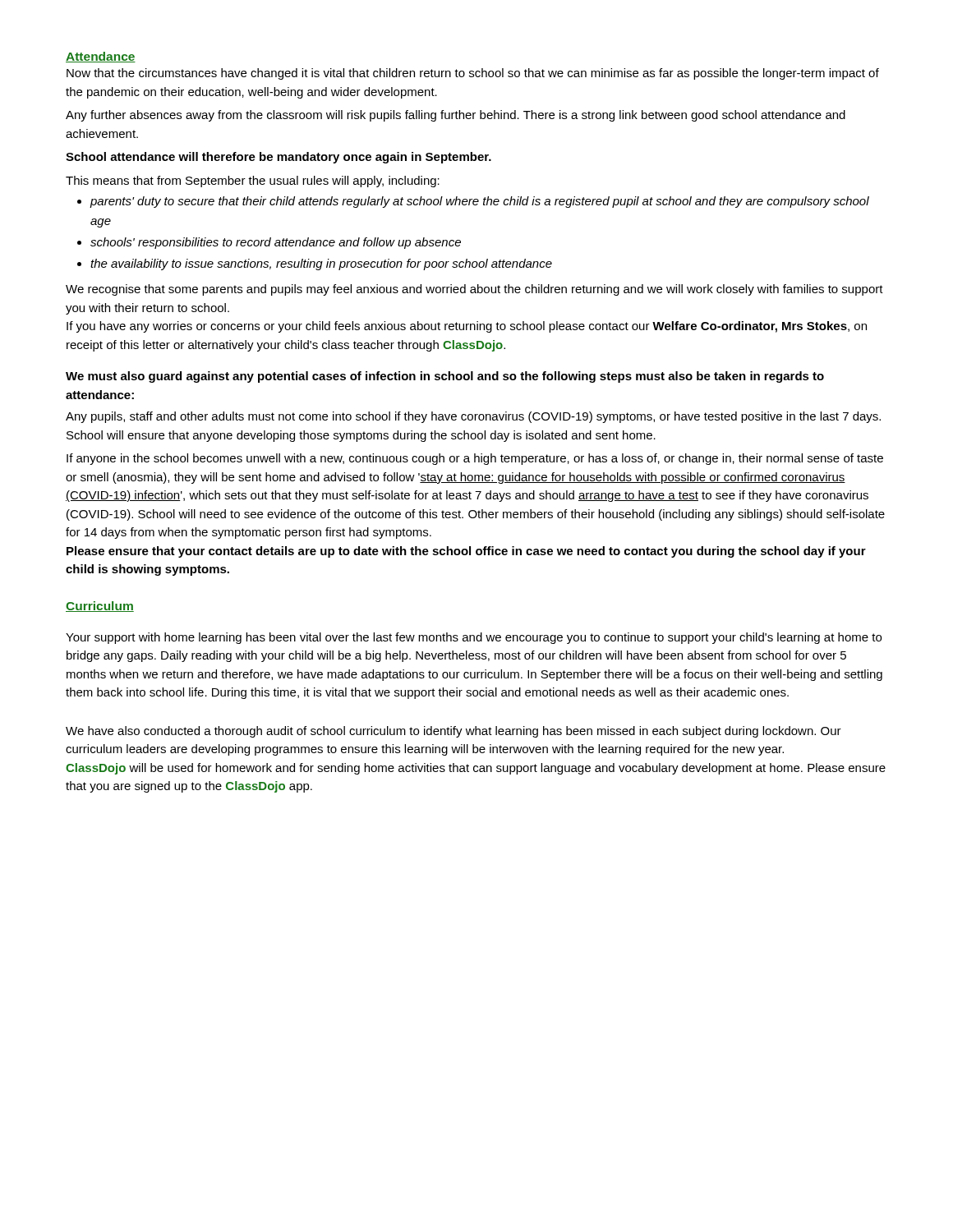The height and width of the screenshot is (1232, 953).
Task: Select the text block containing "We must also"
Action: 445,385
